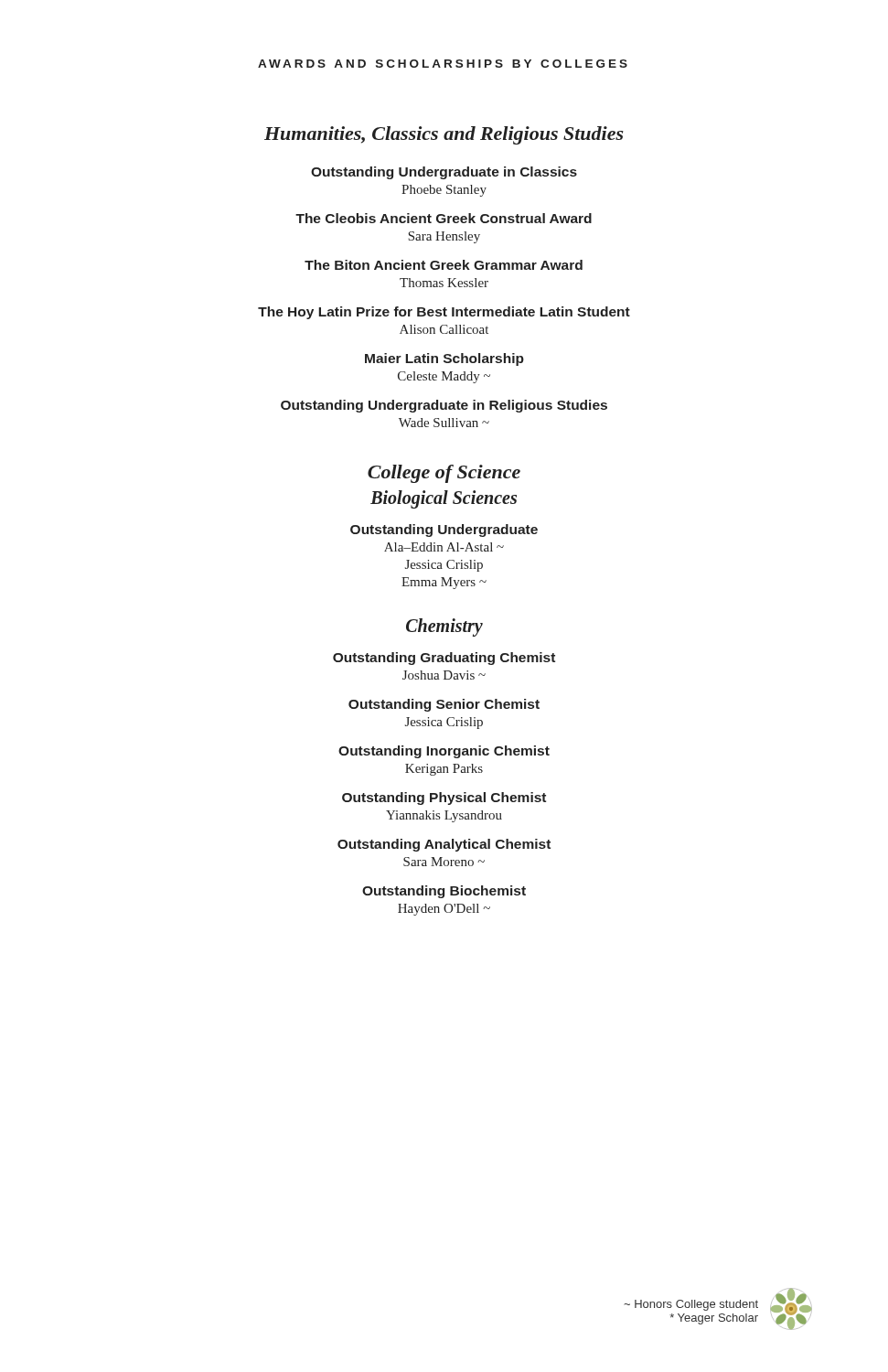
Task: Point to the element starting "Outstanding Analytical Chemist Sara Moreno"
Action: [x=444, y=853]
